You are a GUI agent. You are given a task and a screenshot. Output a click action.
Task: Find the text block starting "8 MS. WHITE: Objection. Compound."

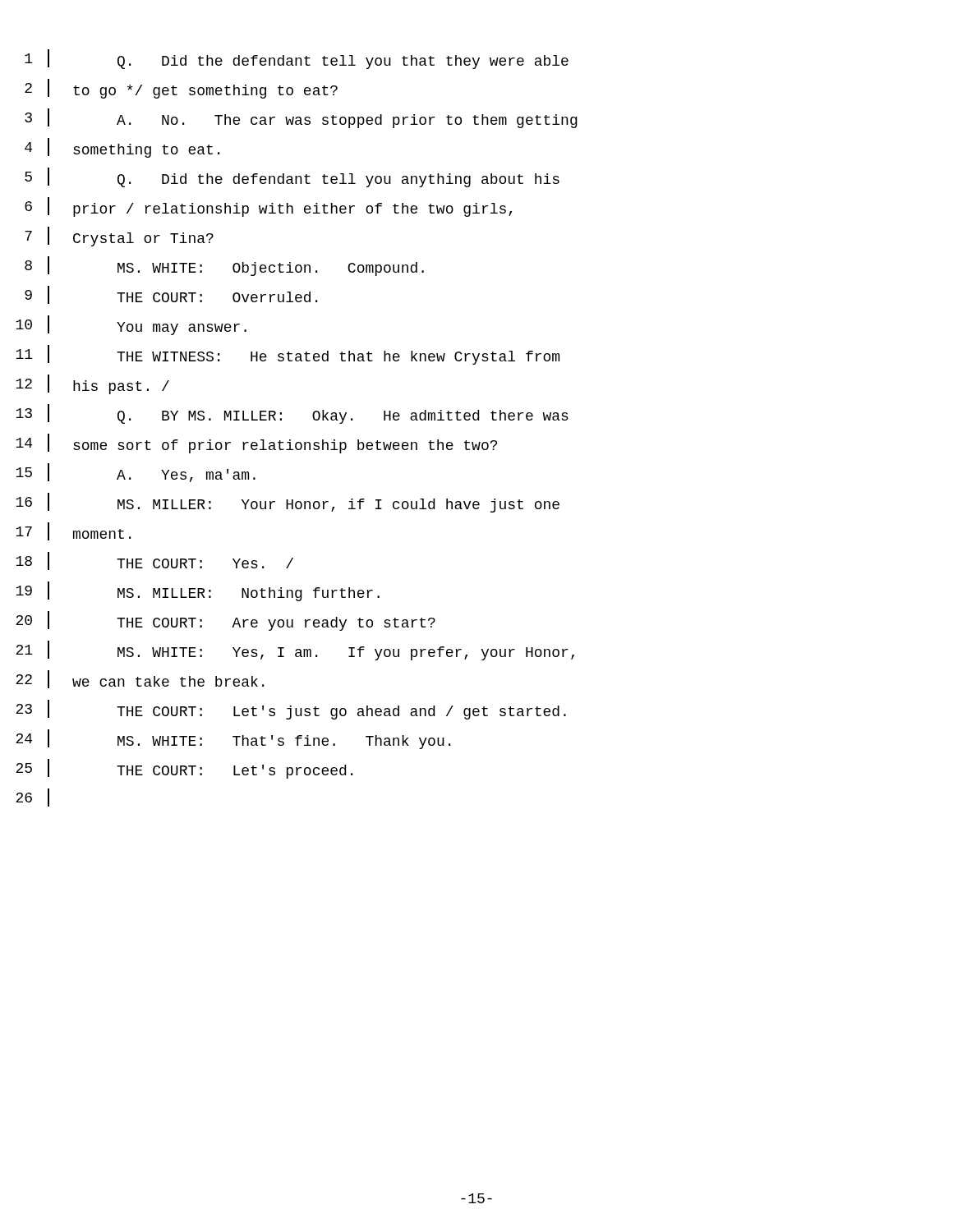tap(157, 266)
